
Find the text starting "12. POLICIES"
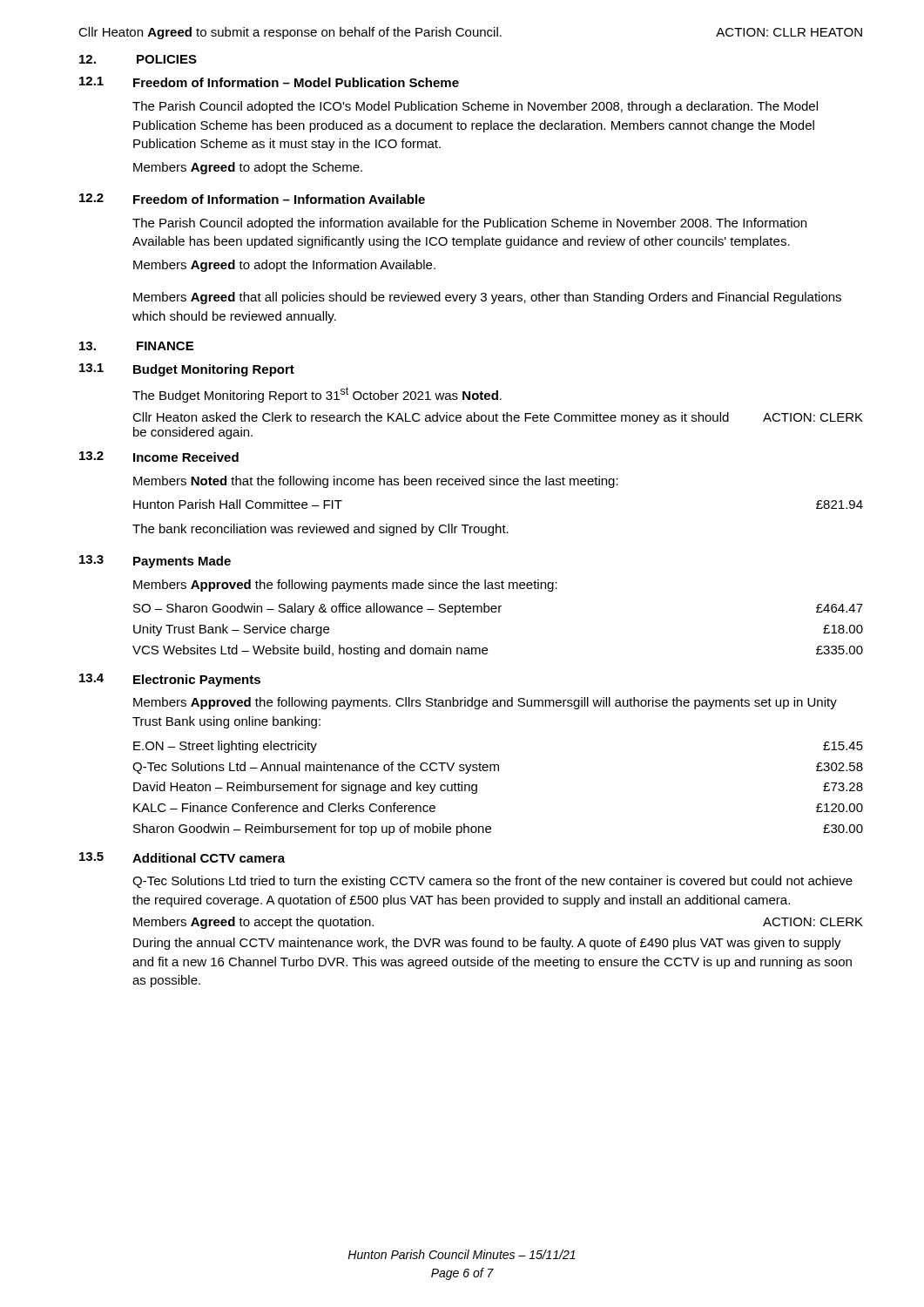tap(138, 59)
